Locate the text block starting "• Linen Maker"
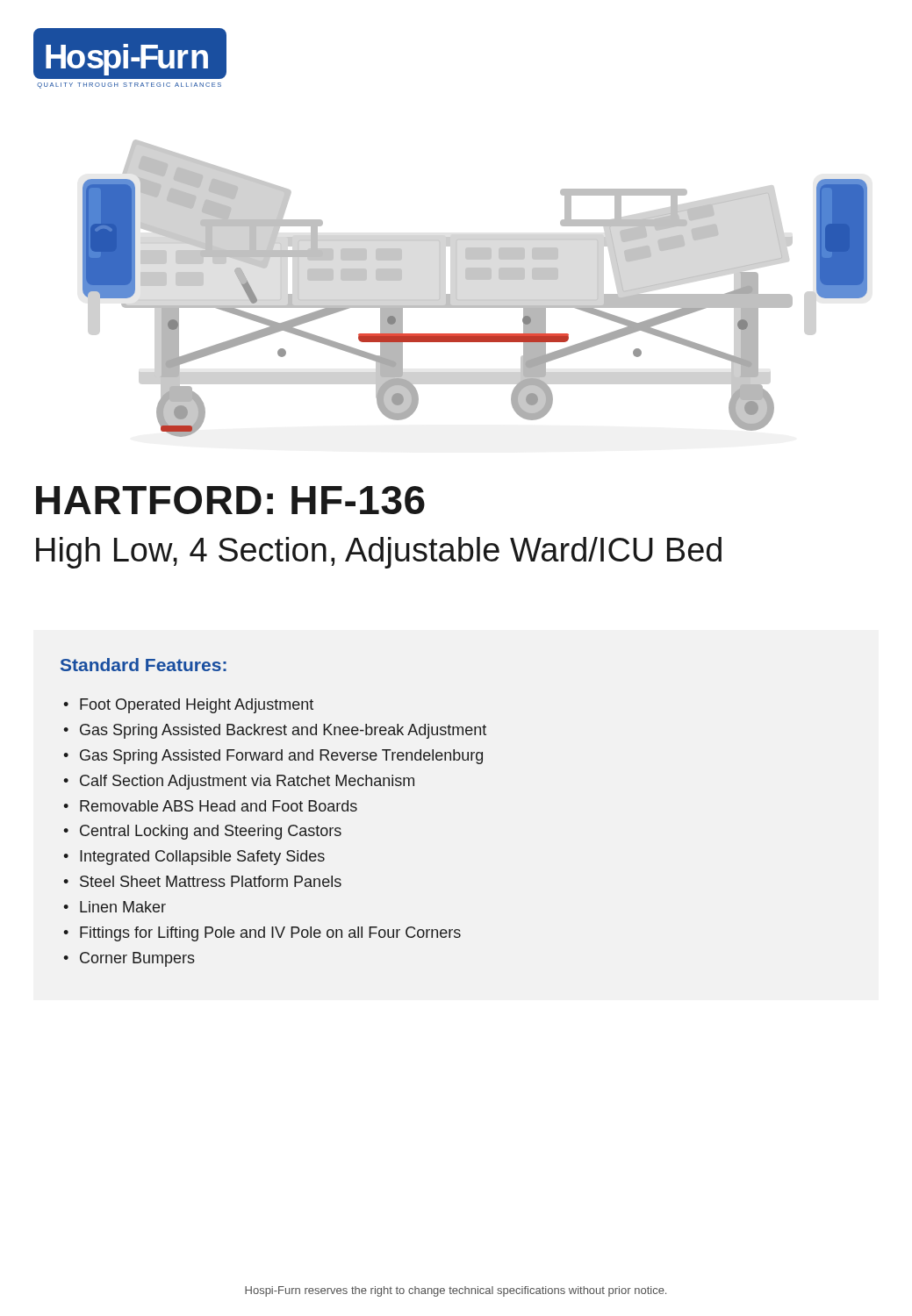 click(115, 908)
